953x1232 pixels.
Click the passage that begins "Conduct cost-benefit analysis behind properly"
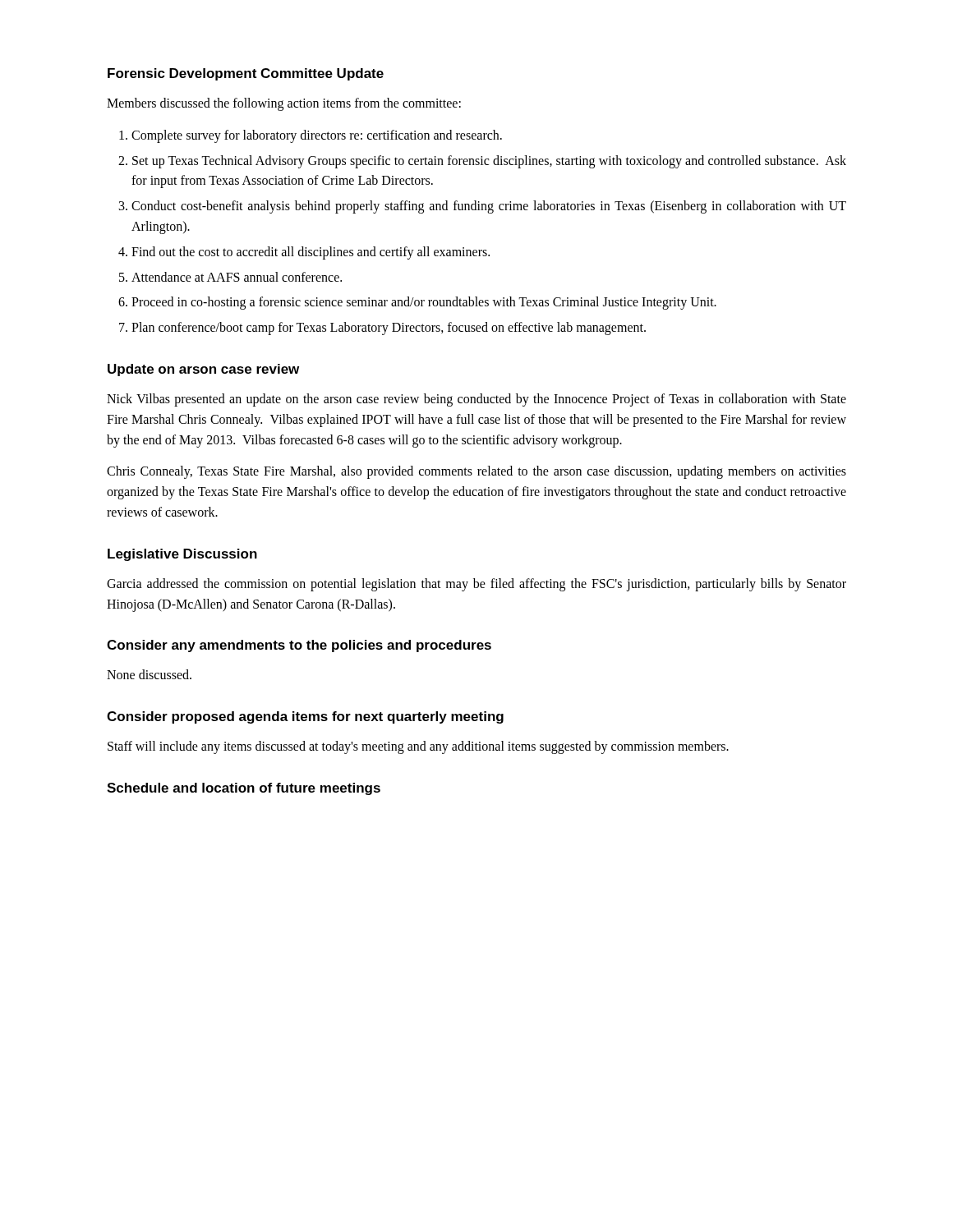point(489,216)
